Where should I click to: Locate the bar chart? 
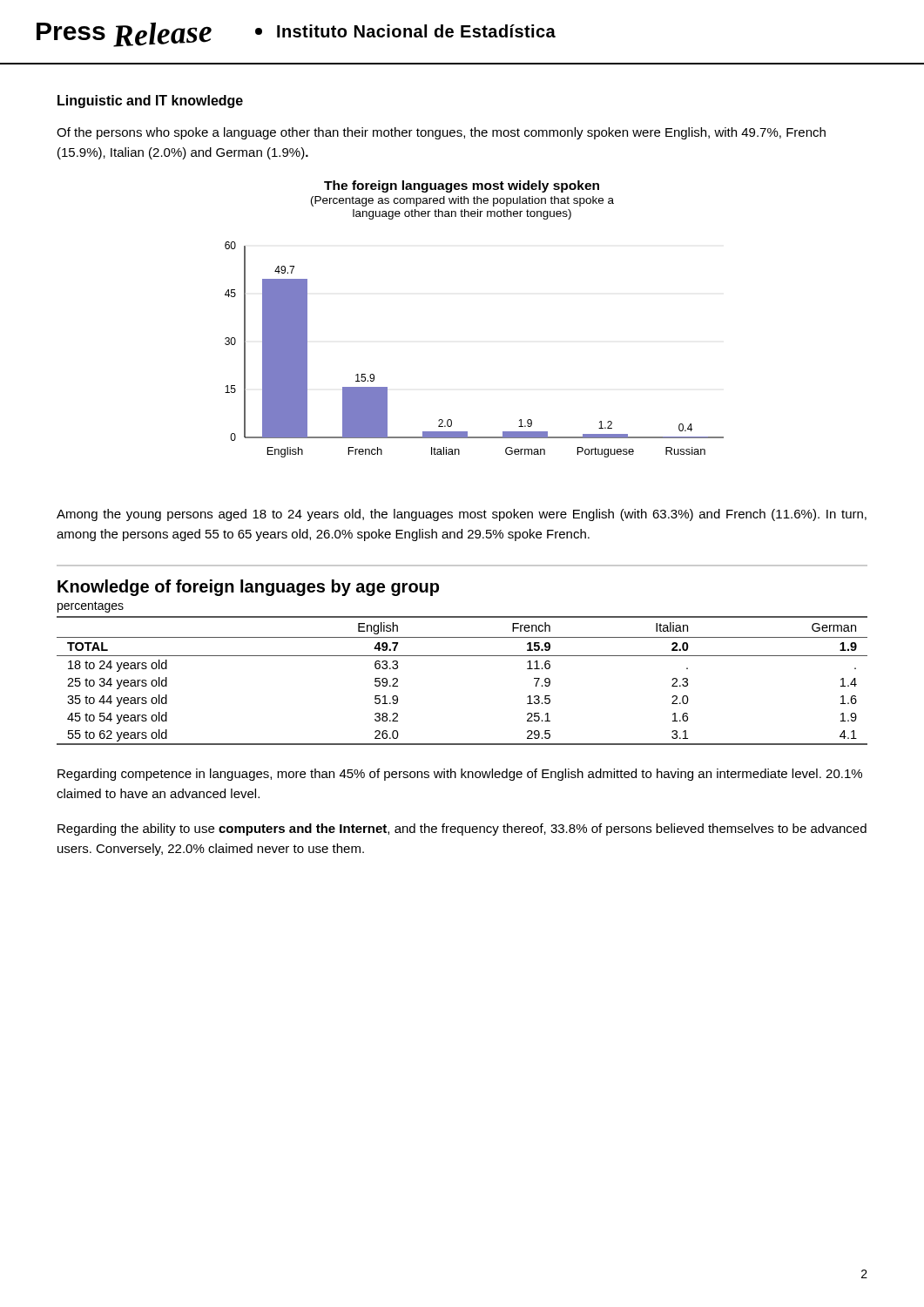pyautogui.click(x=462, y=356)
